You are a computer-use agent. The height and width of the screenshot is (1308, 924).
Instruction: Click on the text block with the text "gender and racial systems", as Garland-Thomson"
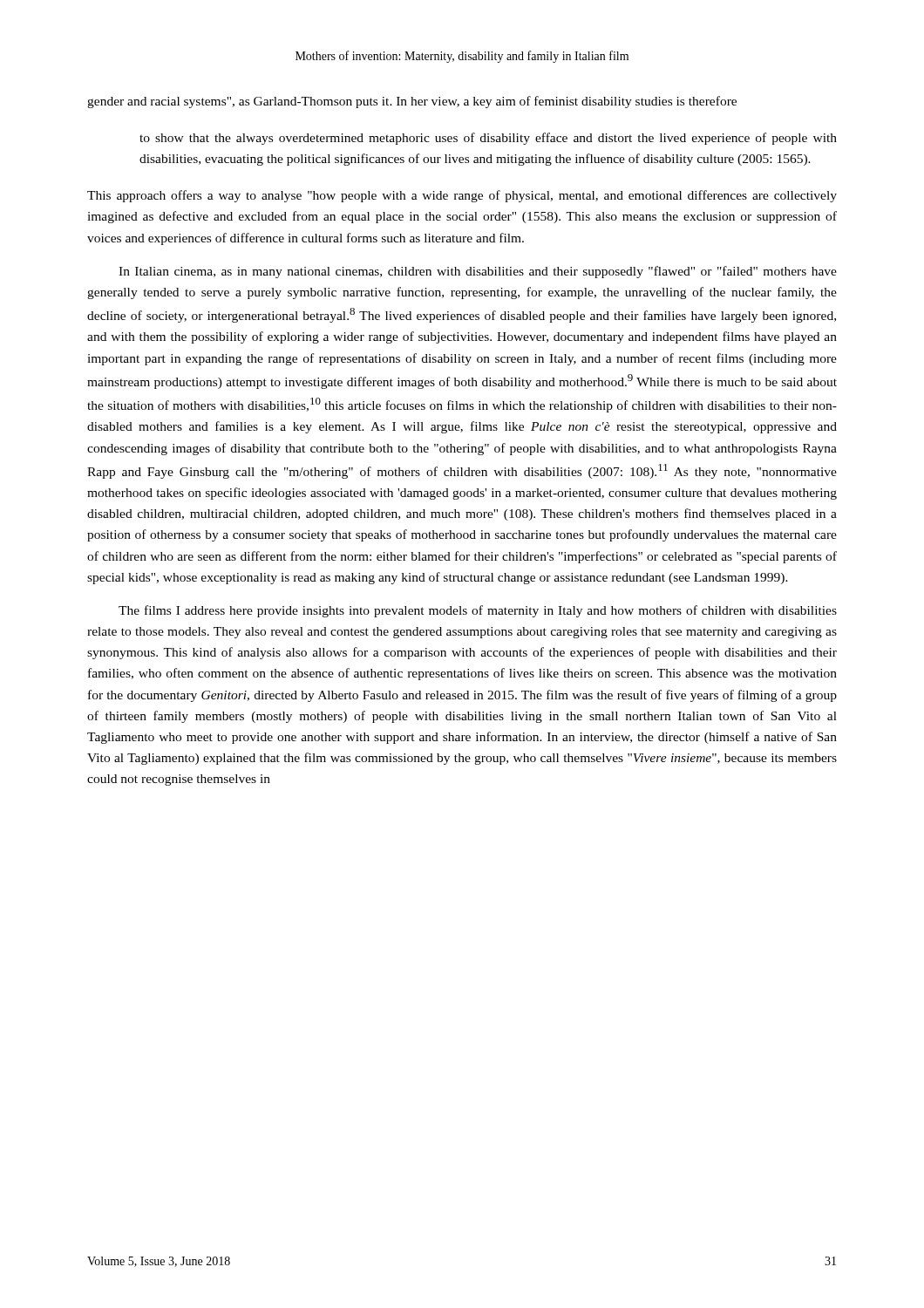coord(412,100)
